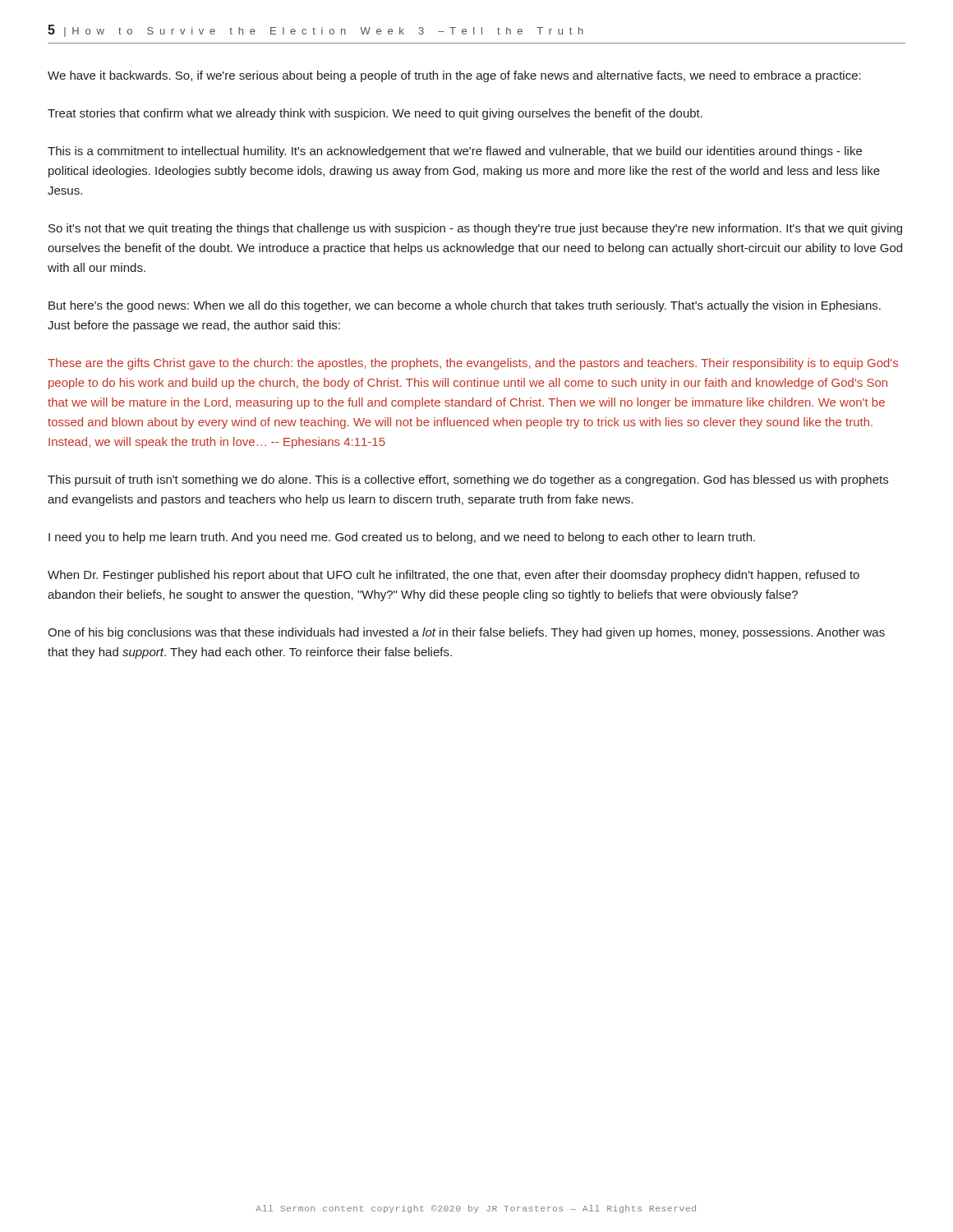The height and width of the screenshot is (1232, 953).
Task: Find the block on this page that starts "But here's the good news:"
Action: coord(465,315)
